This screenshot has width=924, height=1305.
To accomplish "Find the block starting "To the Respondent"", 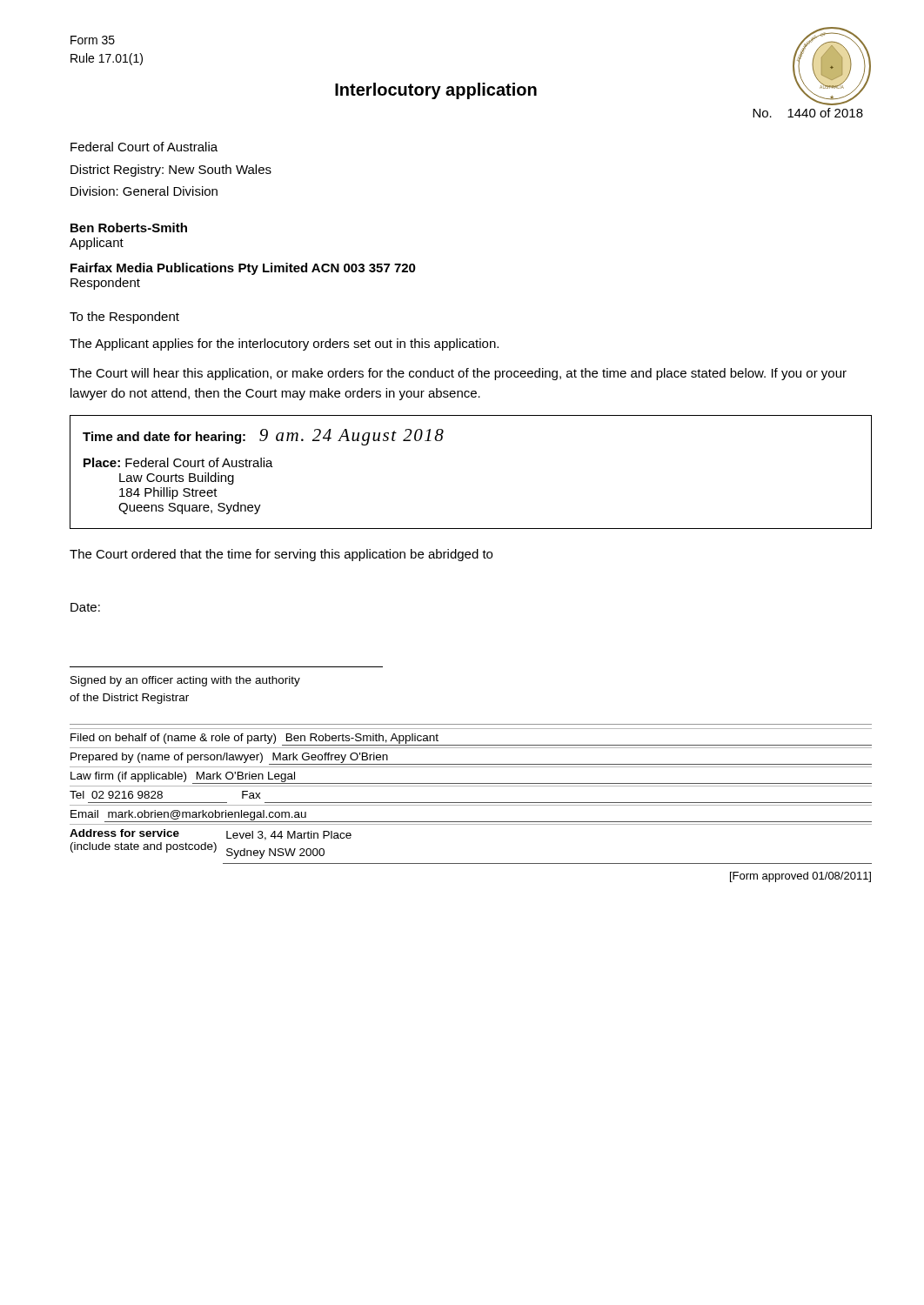I will coord(124,316).
